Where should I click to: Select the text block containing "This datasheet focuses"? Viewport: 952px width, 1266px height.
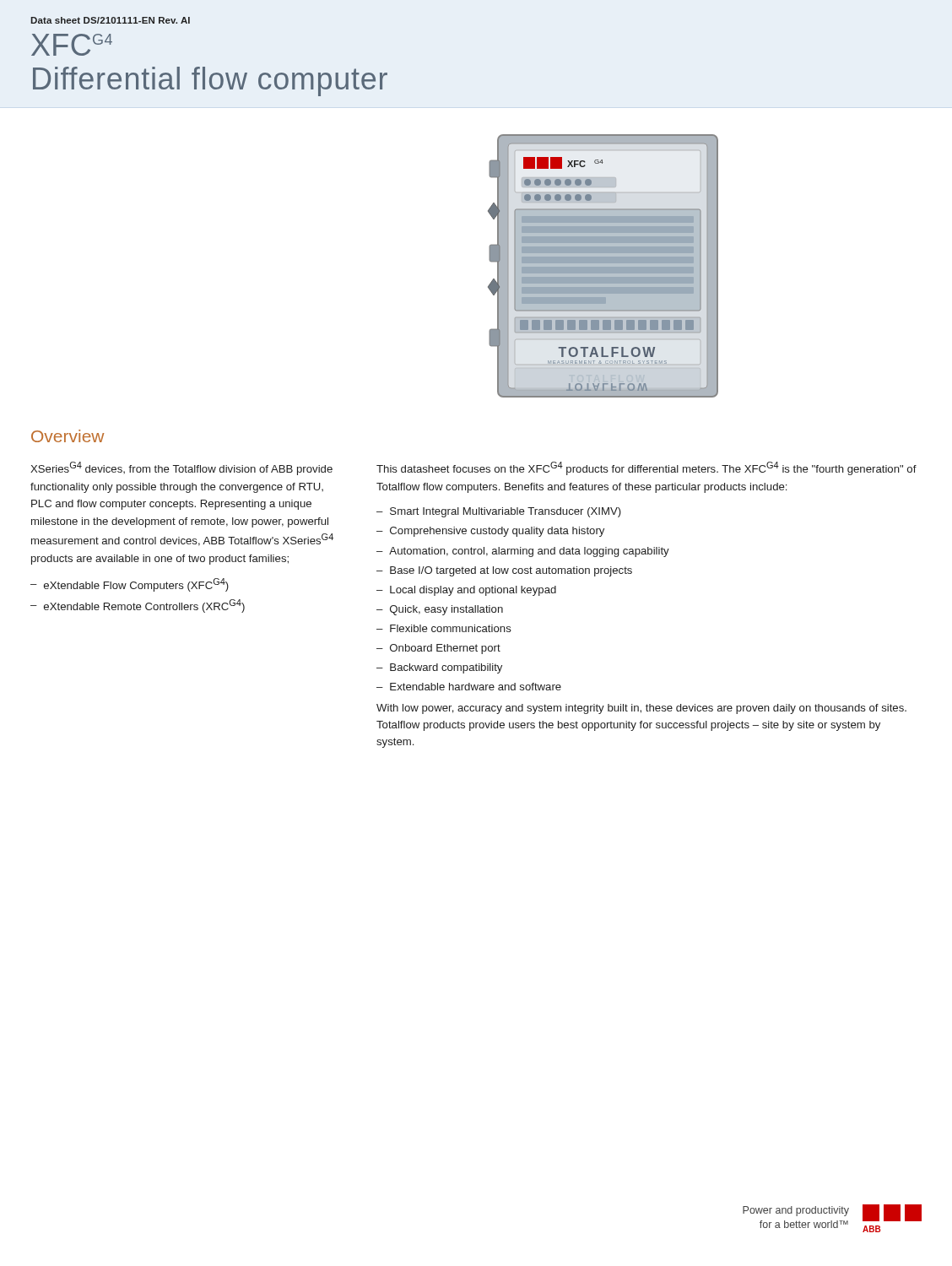[x=646, y=476]
